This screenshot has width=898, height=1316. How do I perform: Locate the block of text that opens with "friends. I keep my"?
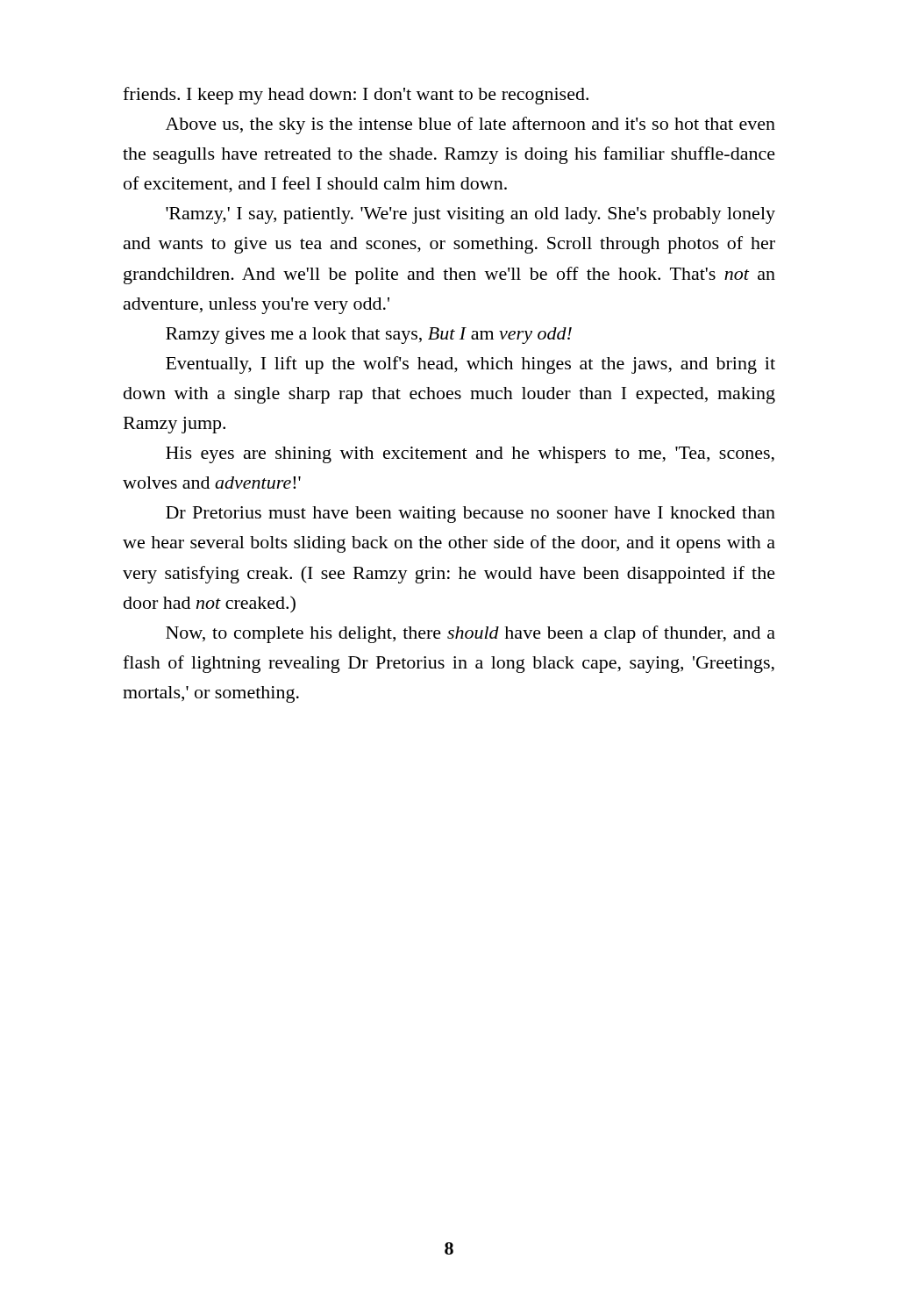coord(449,393)
